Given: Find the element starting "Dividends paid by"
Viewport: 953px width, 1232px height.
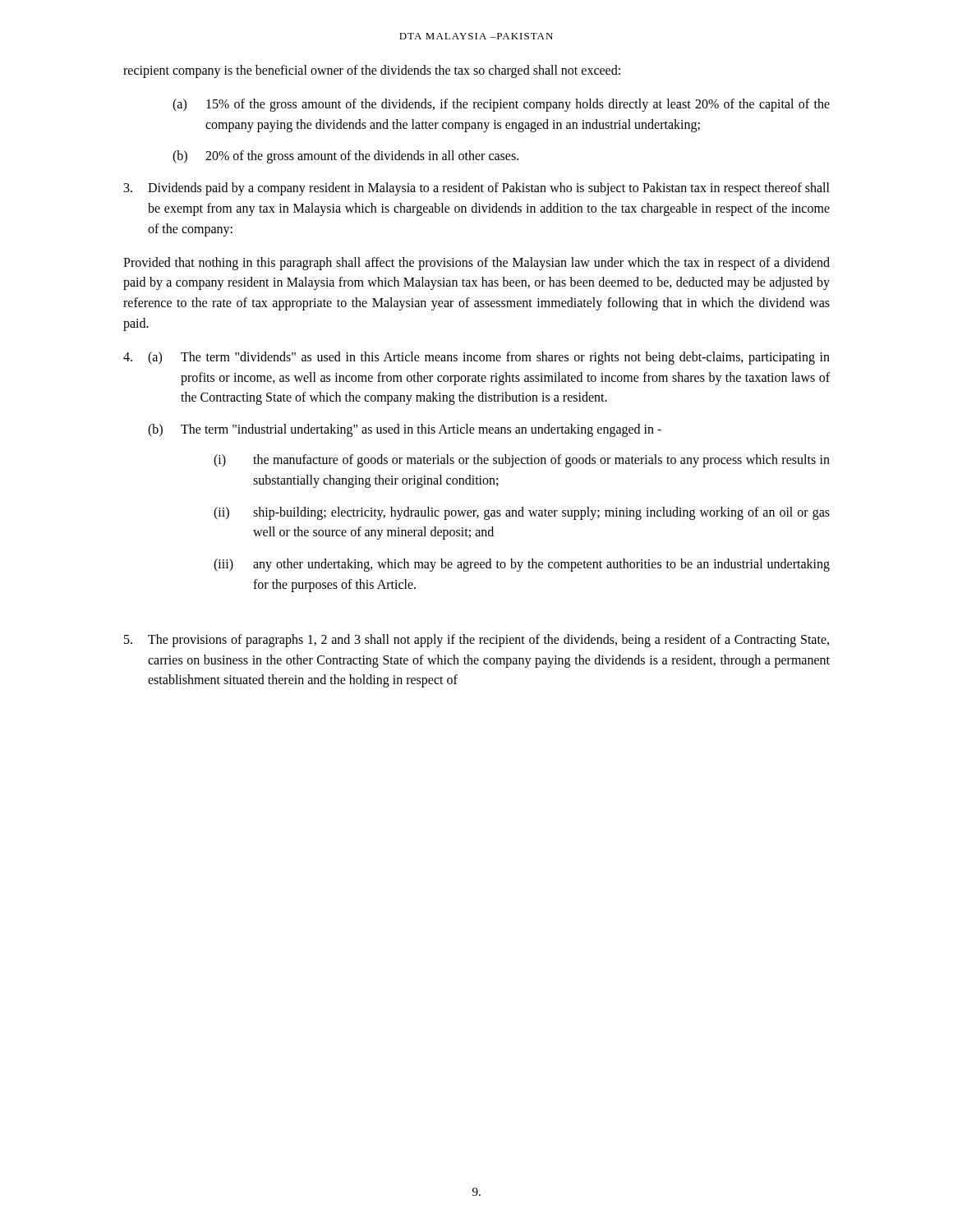Looking at the screenshot, I should (476, 209).
